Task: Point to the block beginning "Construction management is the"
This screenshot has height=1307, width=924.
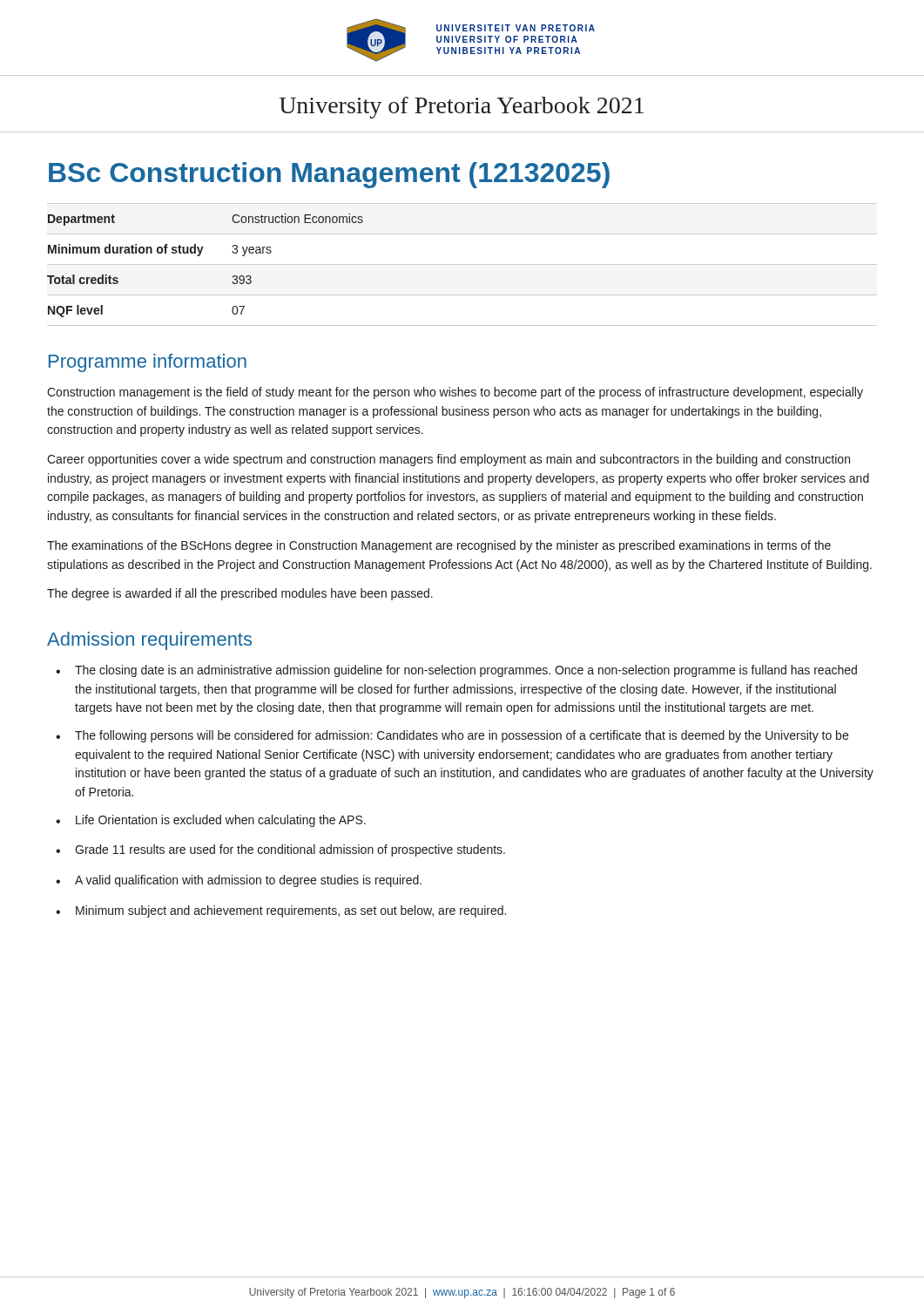Action: click(x=455, y=411)
